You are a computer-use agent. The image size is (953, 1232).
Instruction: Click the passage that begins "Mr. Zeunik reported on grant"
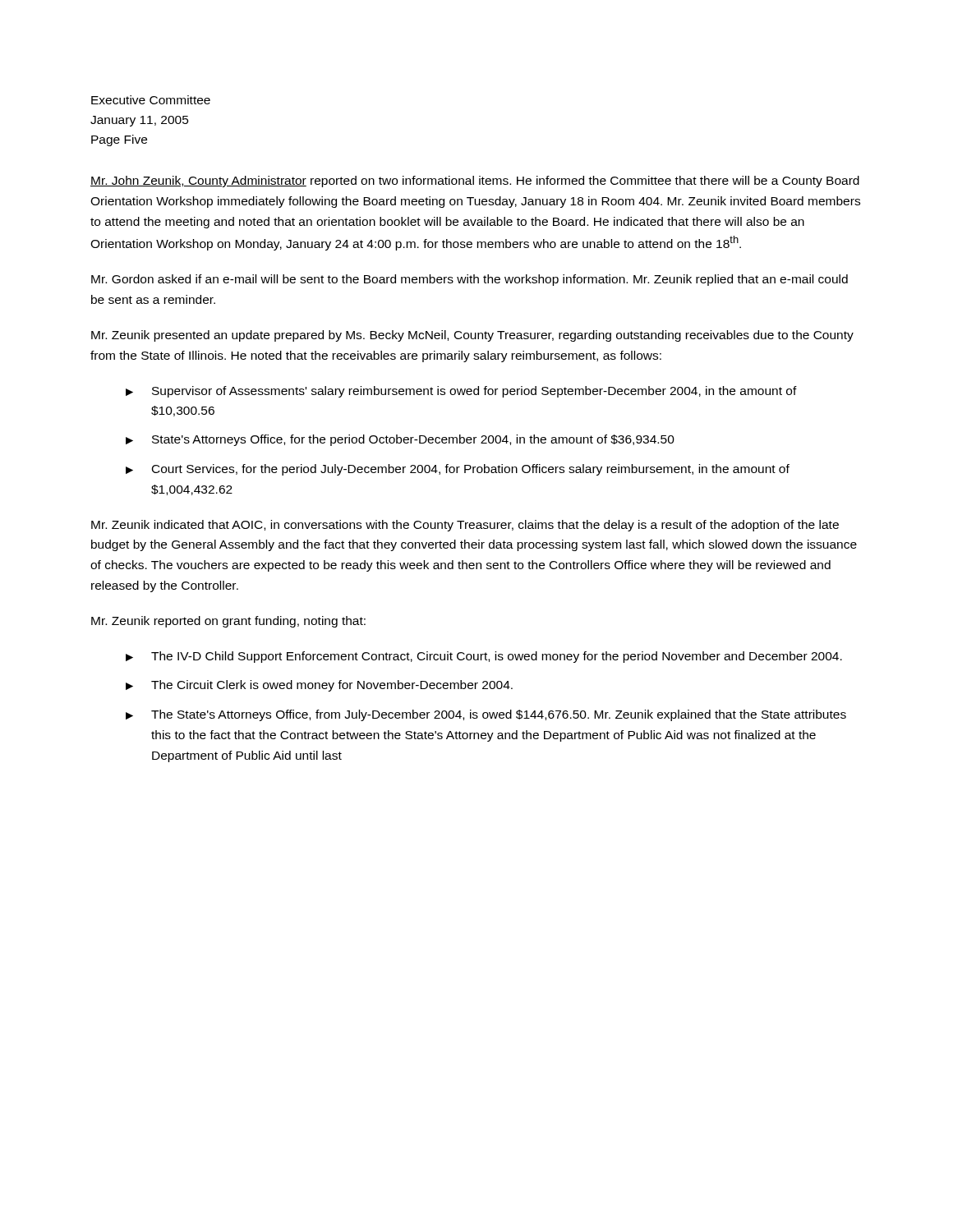228,620
